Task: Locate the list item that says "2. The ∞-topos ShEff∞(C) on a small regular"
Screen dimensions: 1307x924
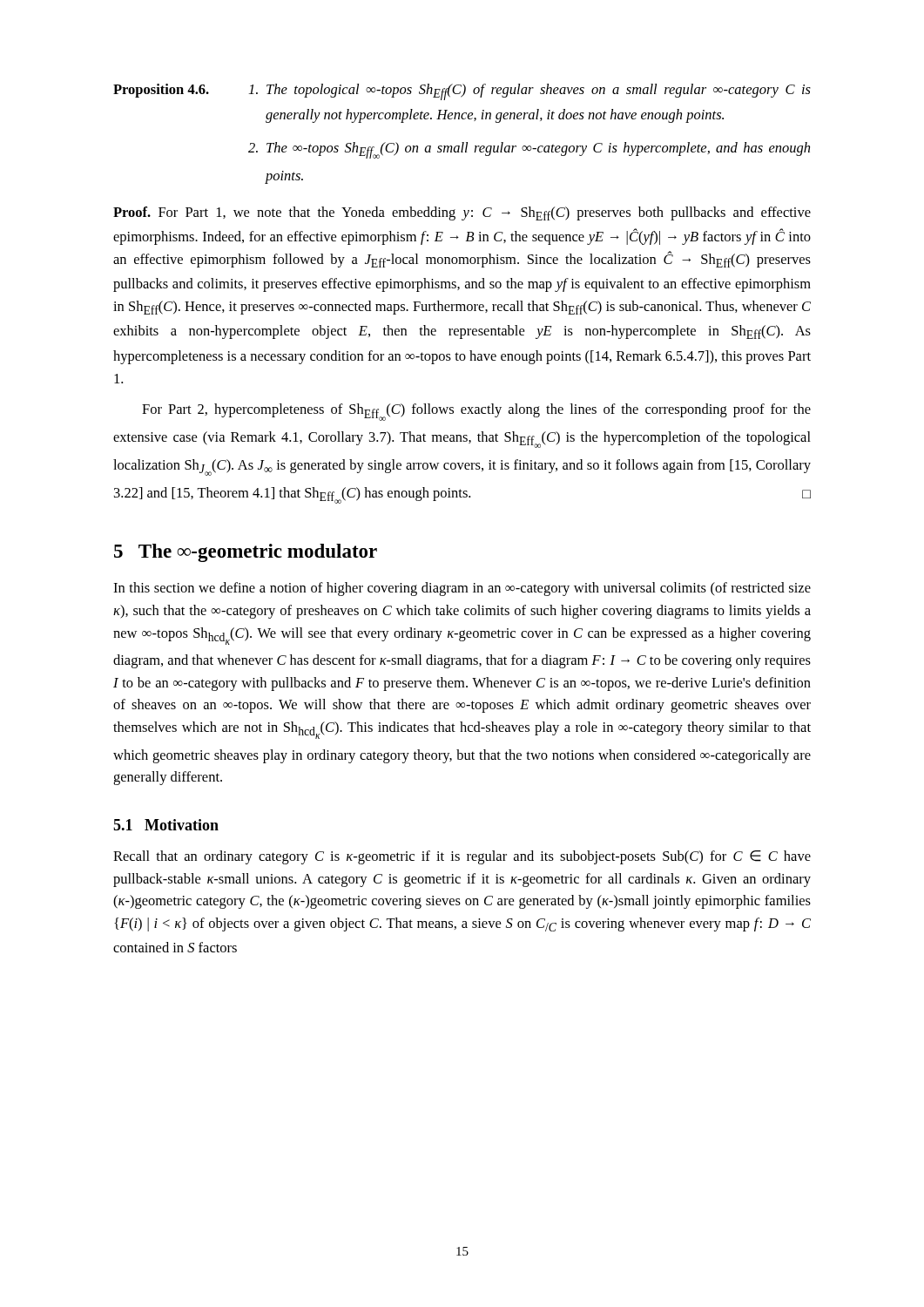Action: click(x=529, y=150)
